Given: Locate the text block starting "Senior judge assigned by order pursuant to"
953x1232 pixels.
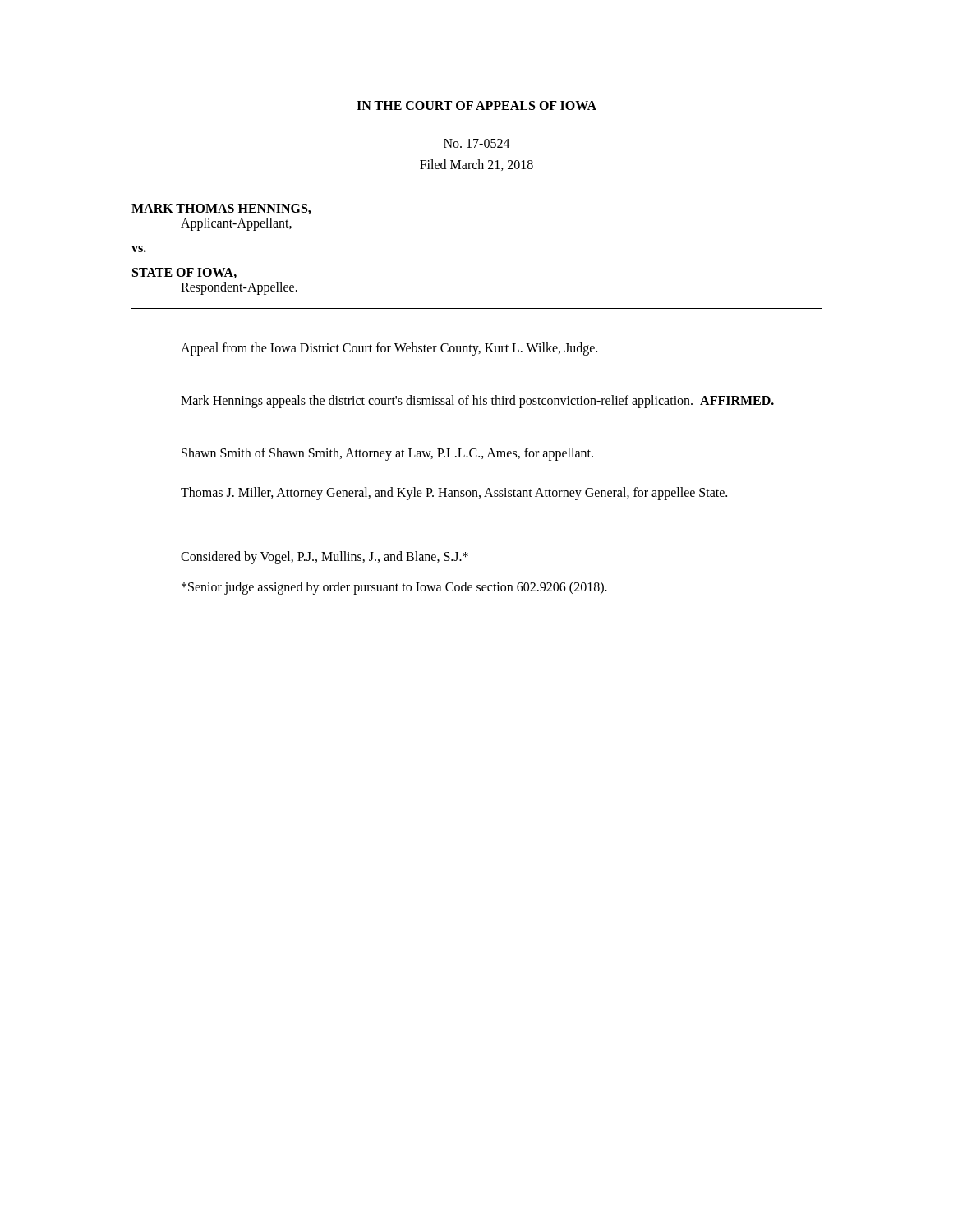Looking at the screenshot, I should [394, 587].
